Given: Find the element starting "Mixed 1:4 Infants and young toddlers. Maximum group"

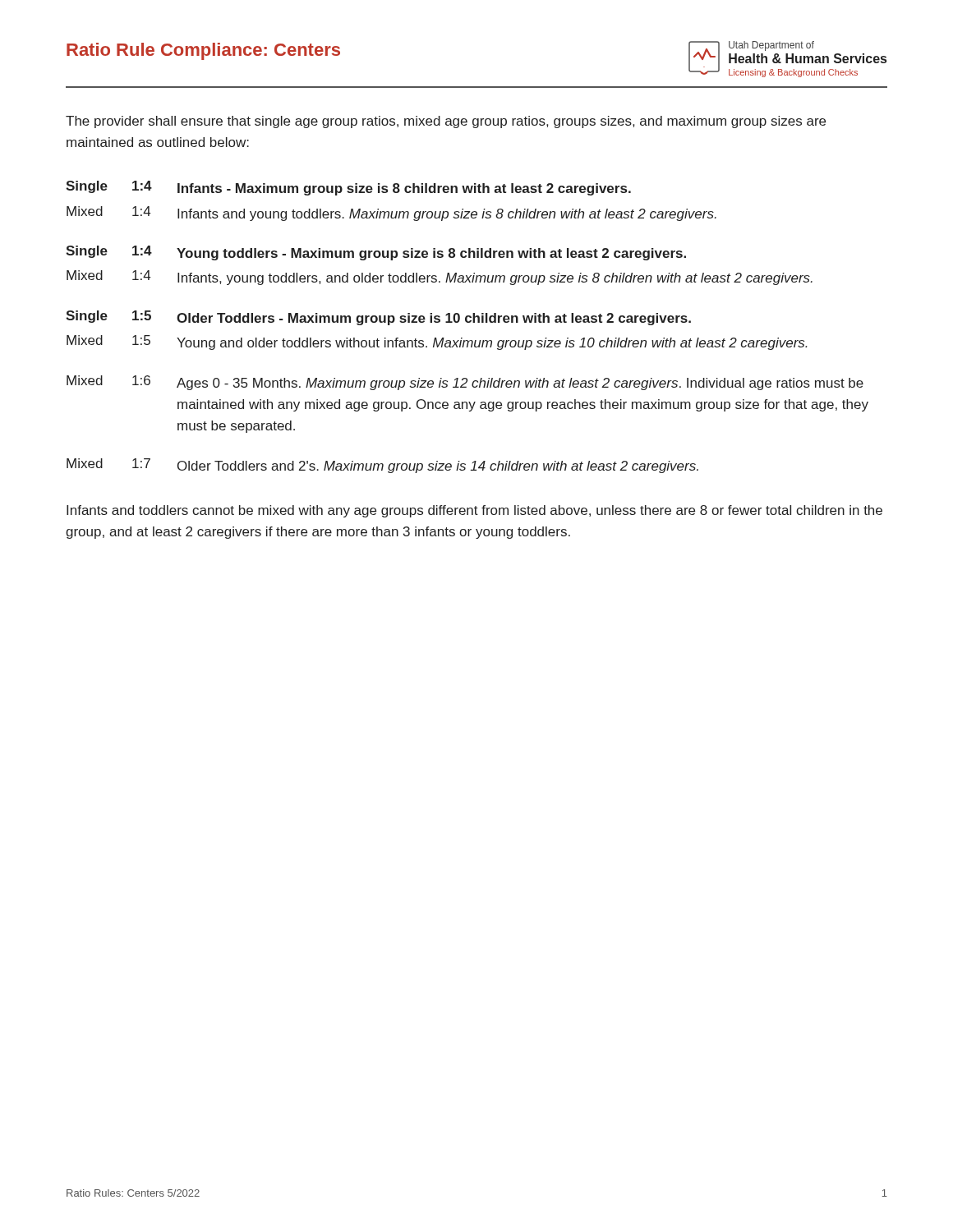Looking at the screenshot, I should tap(476, 214).
